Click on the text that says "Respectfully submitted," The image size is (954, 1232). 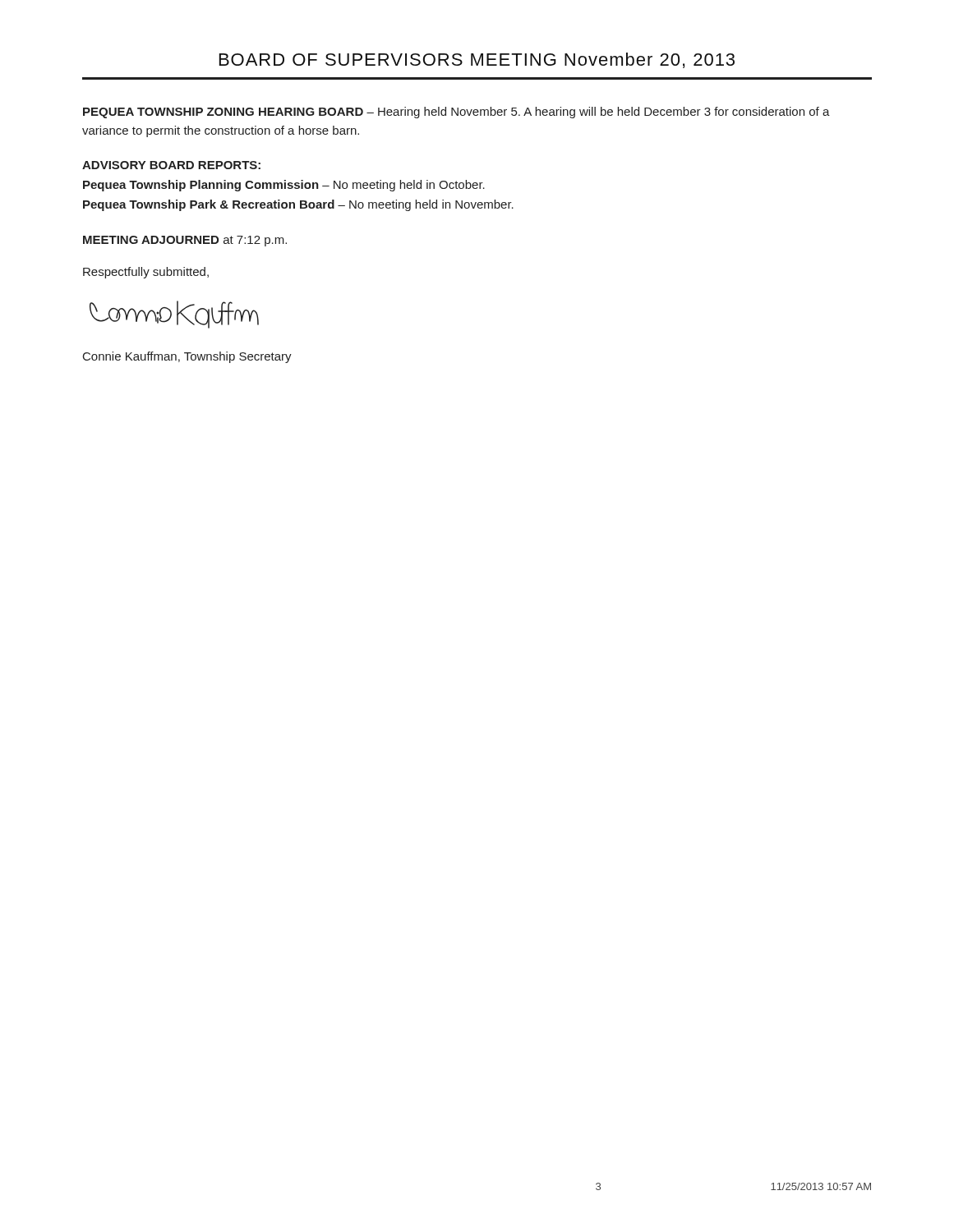pos(146,271)
